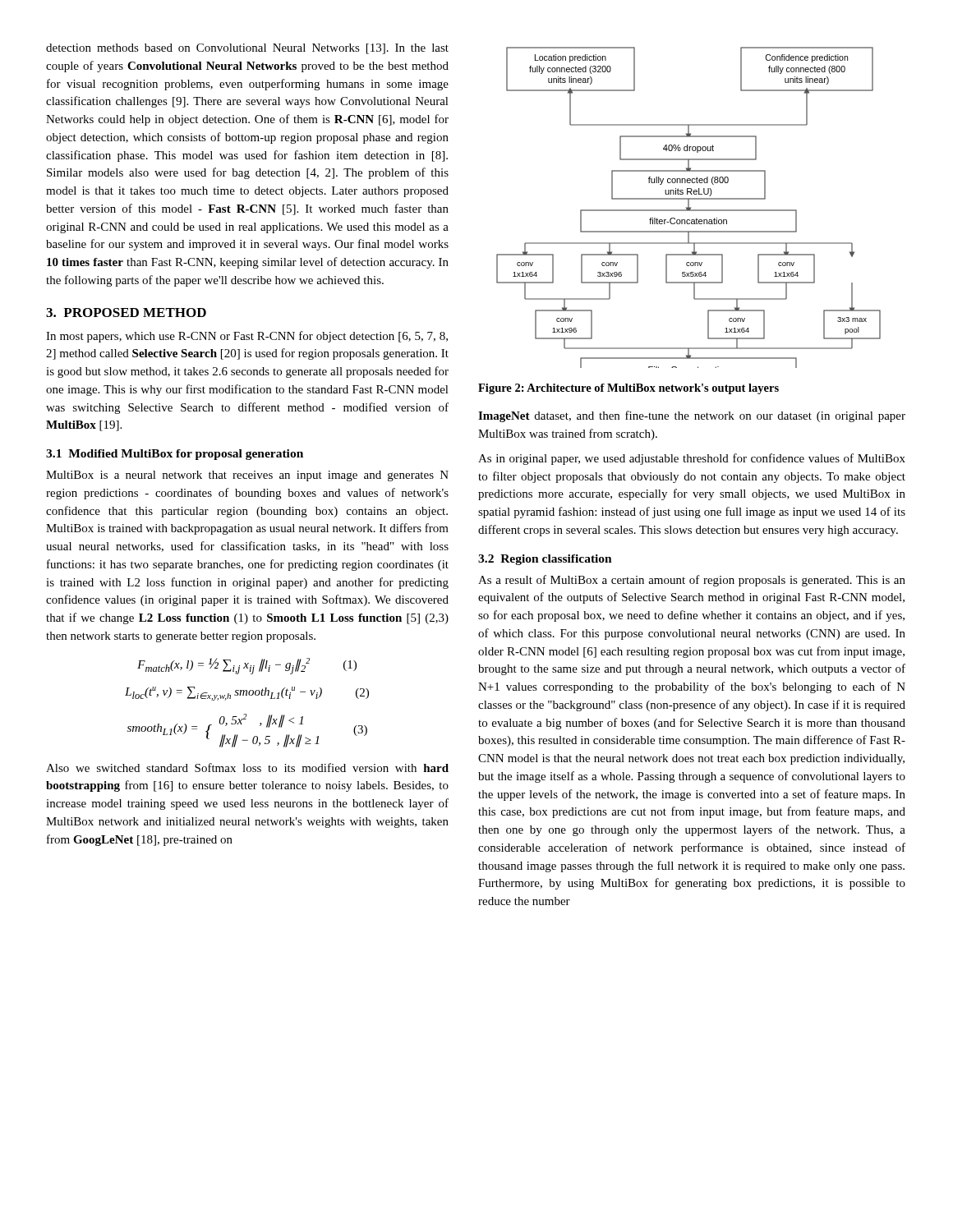Where is the passage that starts "Also we switched standard Softmax"?
The height and width of the screenshot is (1232, 953).
tap(247, 804)
